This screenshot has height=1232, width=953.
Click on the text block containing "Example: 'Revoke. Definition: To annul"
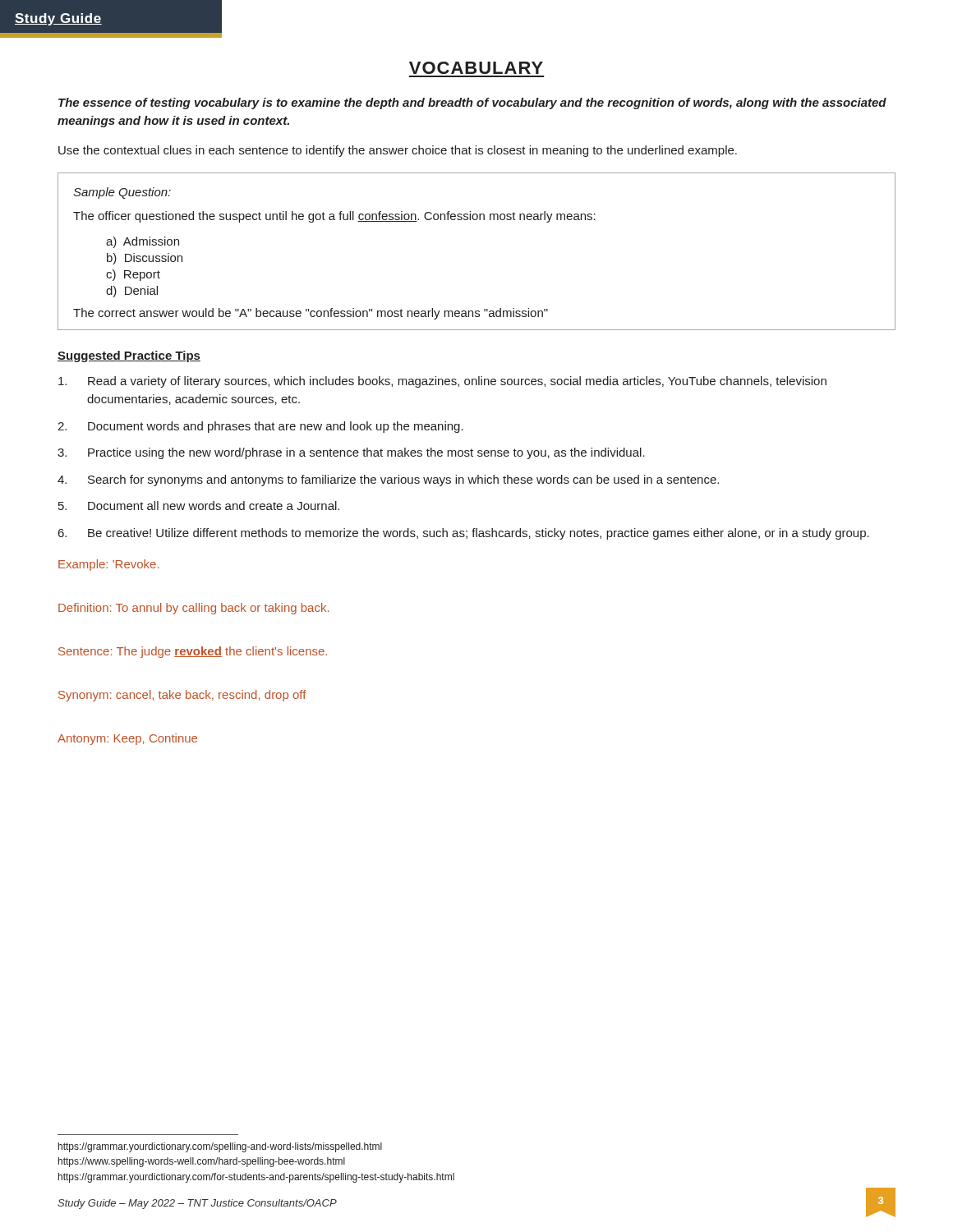pyautogui.click(x=108, y=565)
